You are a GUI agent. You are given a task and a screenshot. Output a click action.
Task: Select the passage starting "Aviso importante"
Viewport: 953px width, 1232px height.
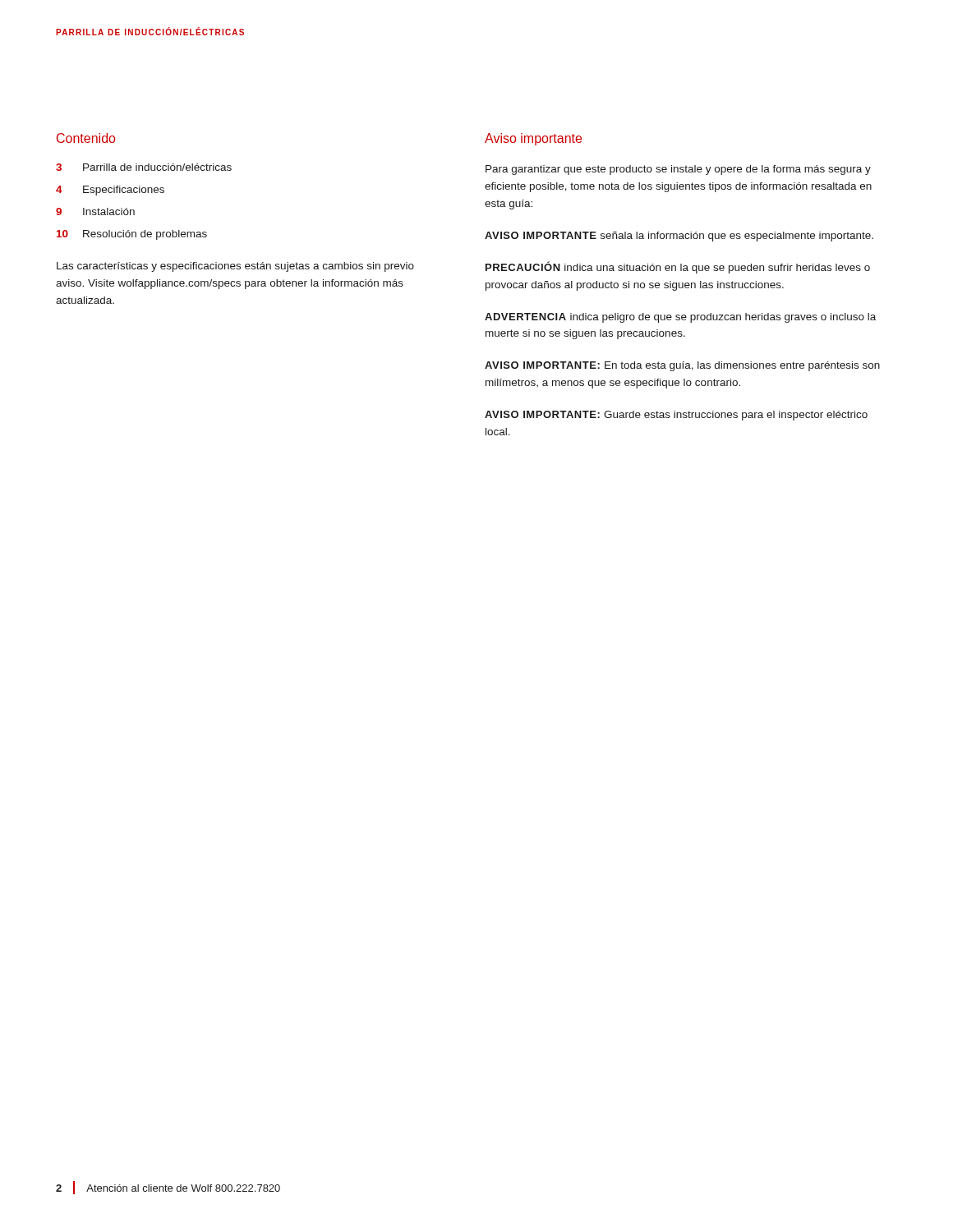point(534,138)
